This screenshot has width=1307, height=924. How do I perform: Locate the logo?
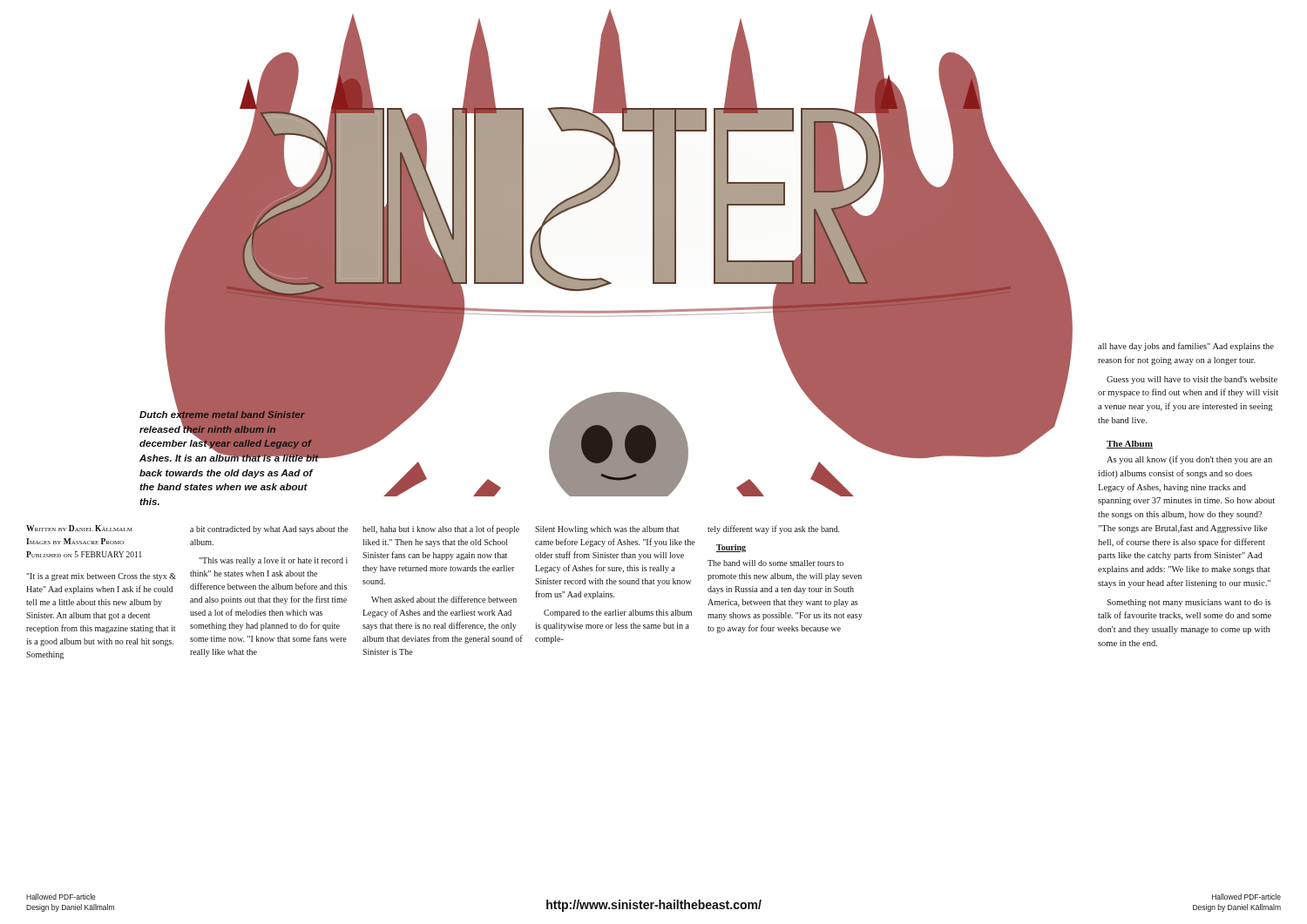click(x=619, y=253)
